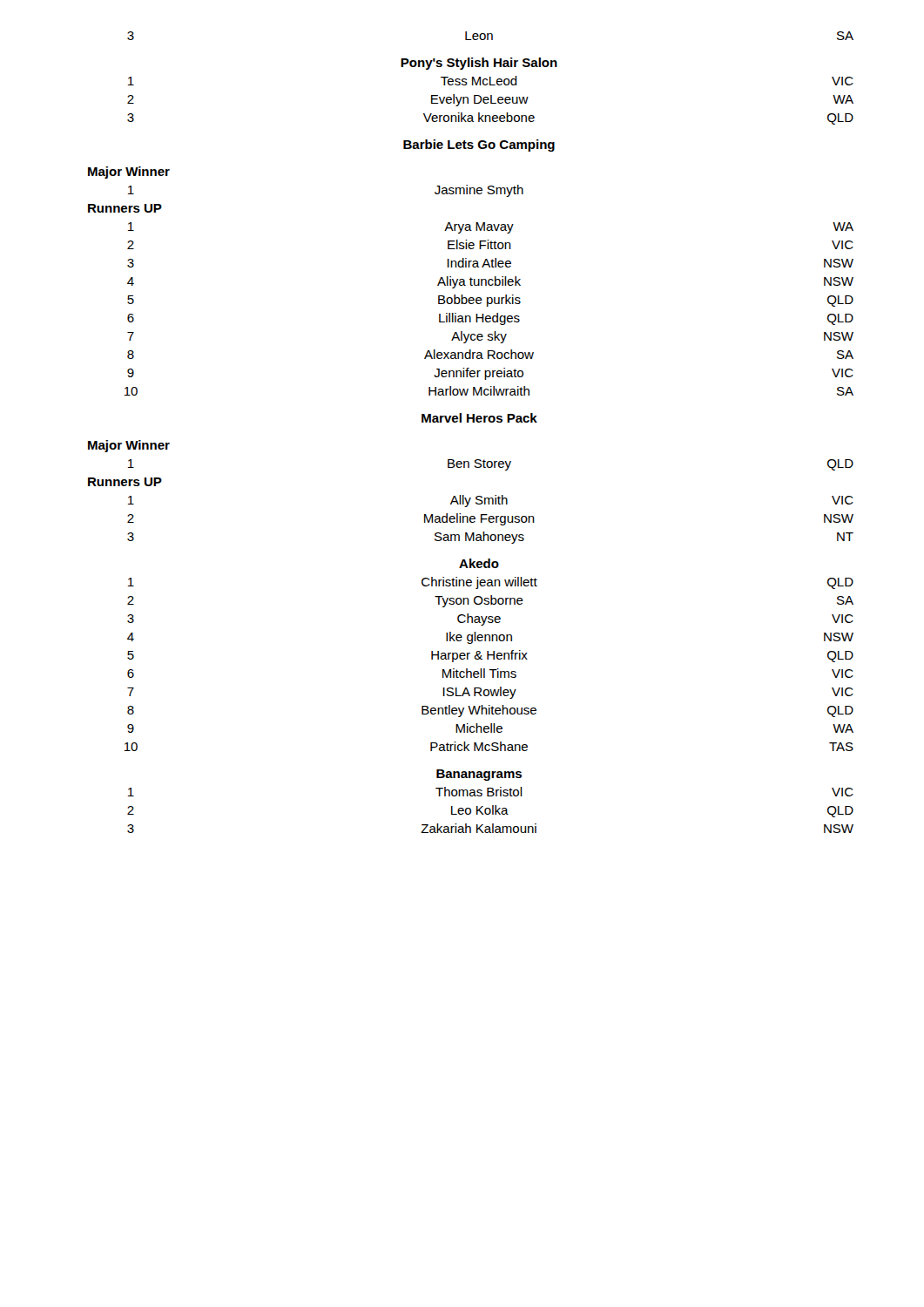Locate the text "2 Leo Kolka QLD"
The width and height of the screenshot is (924, 1307).
click(470, 810)
